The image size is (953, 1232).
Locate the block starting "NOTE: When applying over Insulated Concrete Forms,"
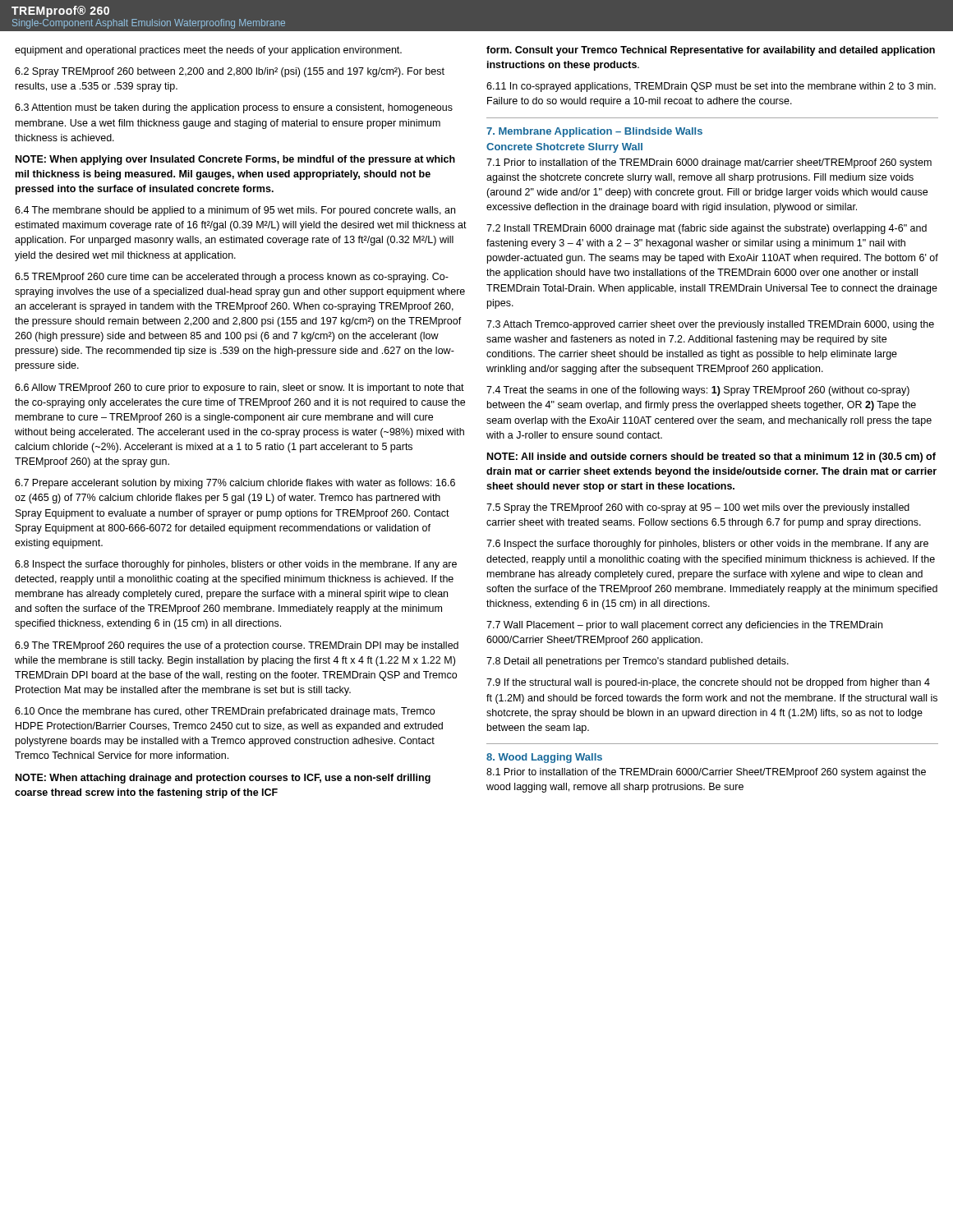(x=241, y=174)
